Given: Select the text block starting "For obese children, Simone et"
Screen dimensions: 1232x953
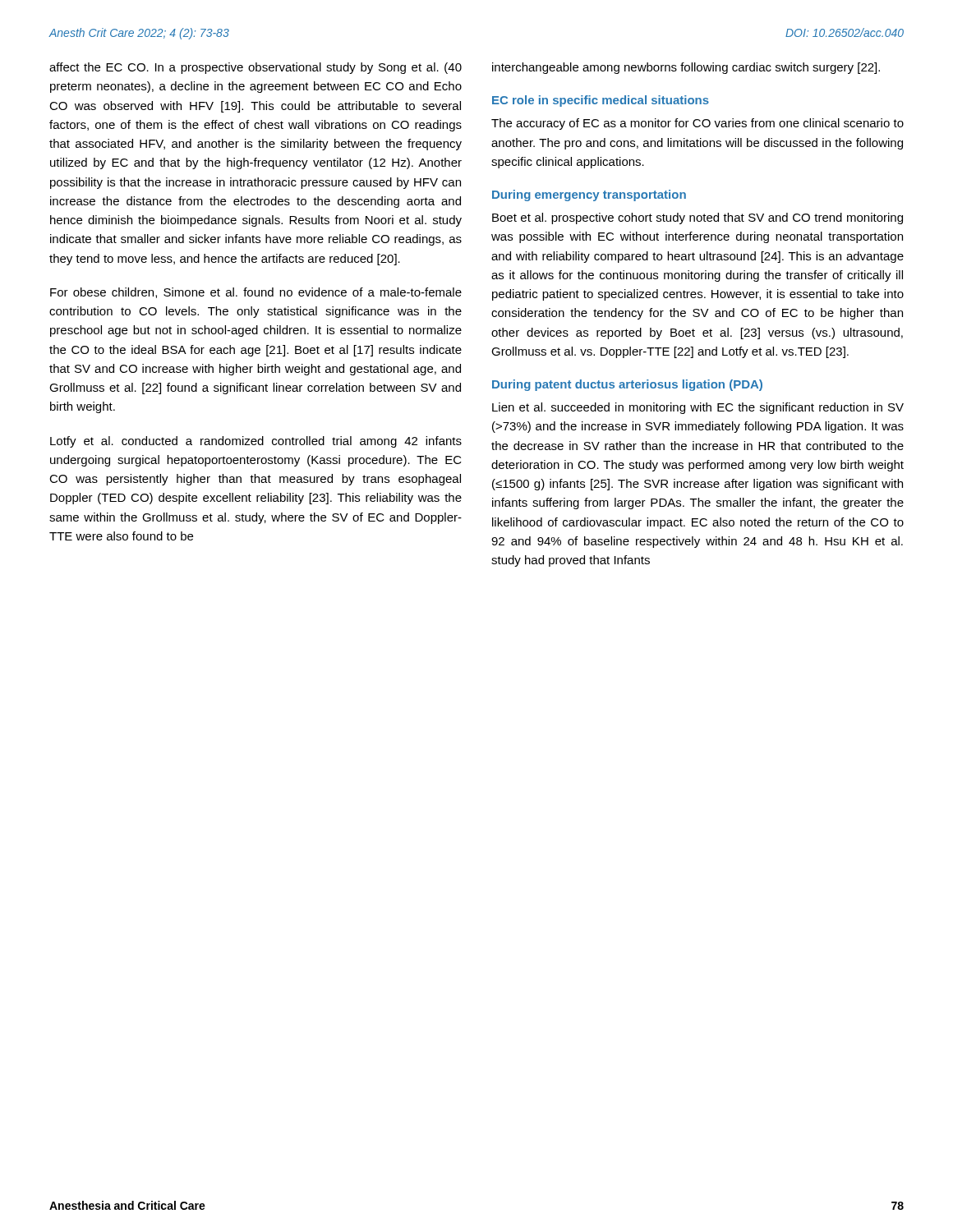Looking at the screenshot, I should 255,349.
